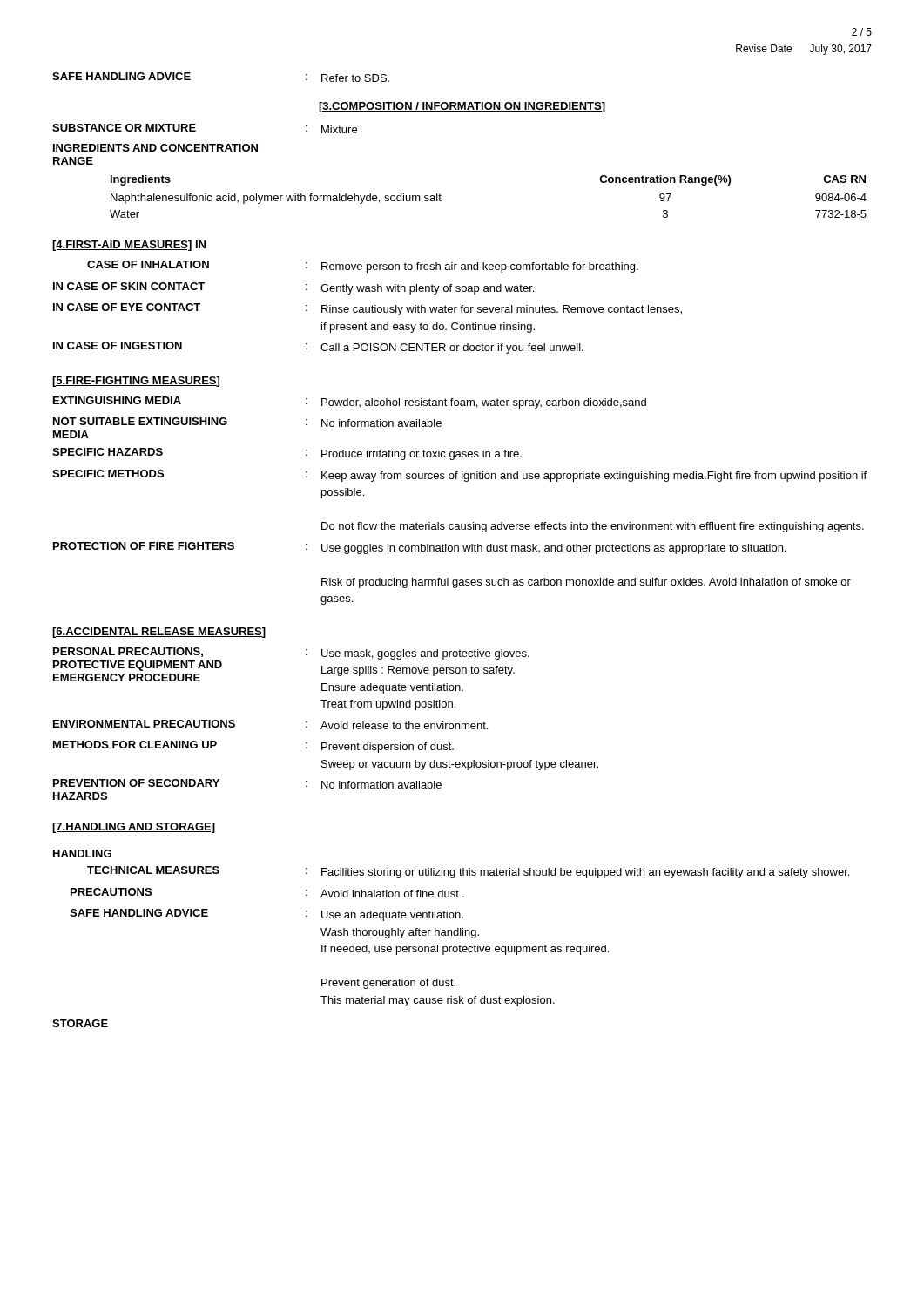Find the text starting "[7.HANDLING AND STORAGE]"
Viewport: 924px width, 1307px height.
tap(134, 826)
